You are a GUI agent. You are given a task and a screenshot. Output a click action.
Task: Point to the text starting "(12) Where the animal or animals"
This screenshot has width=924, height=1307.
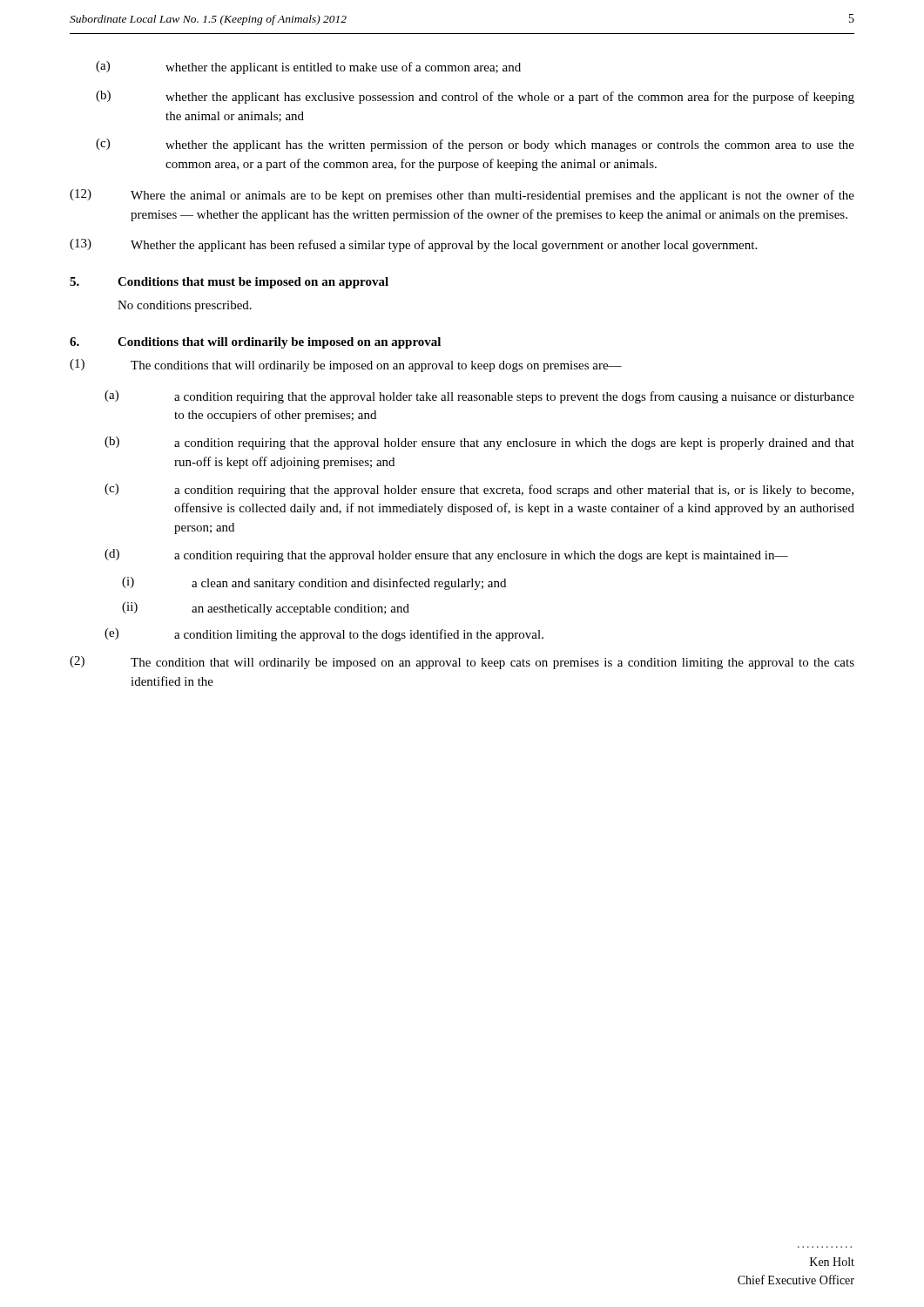(x=462, y=205)
